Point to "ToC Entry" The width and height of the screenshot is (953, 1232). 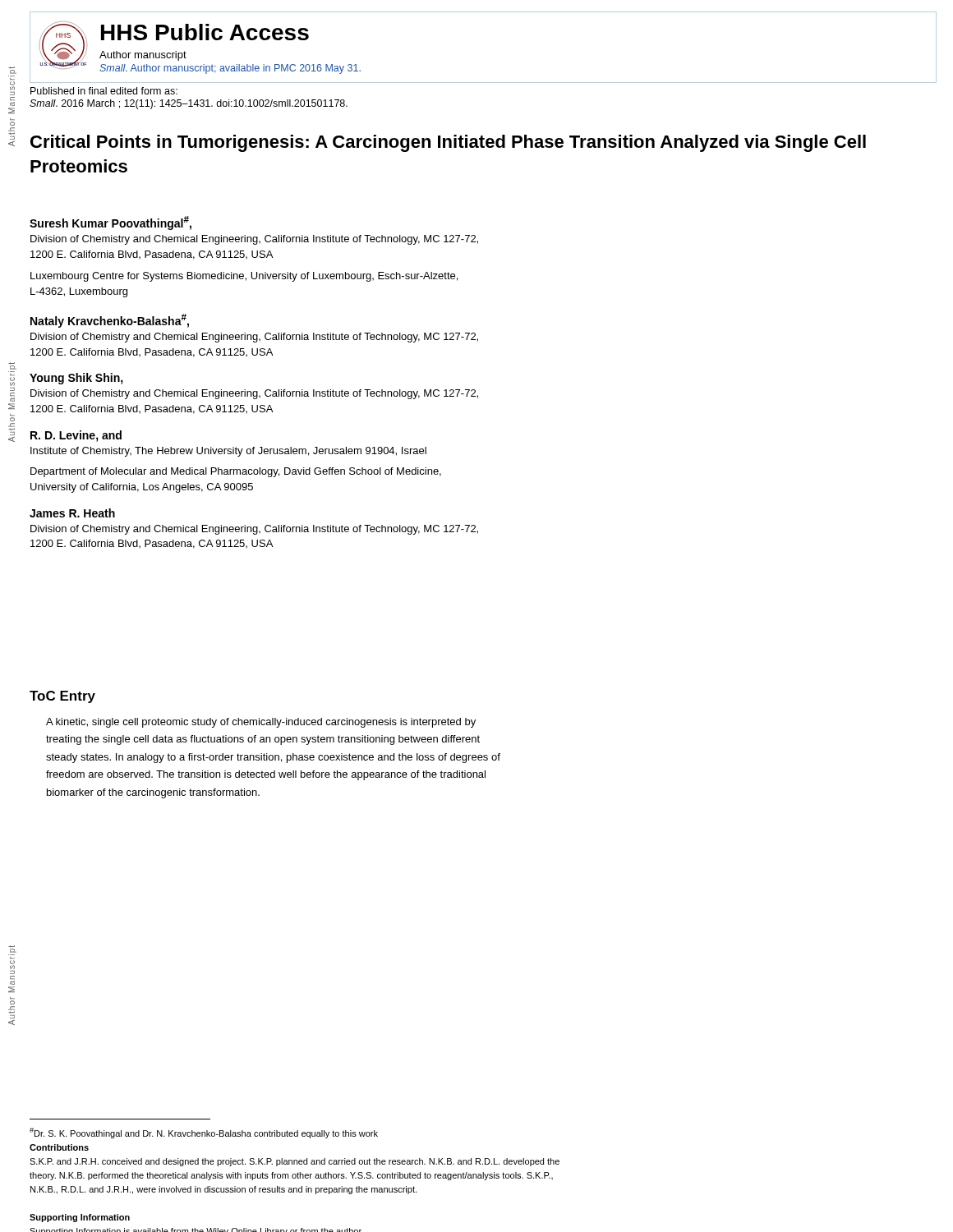pyautogui.click(x=62, y=696)
